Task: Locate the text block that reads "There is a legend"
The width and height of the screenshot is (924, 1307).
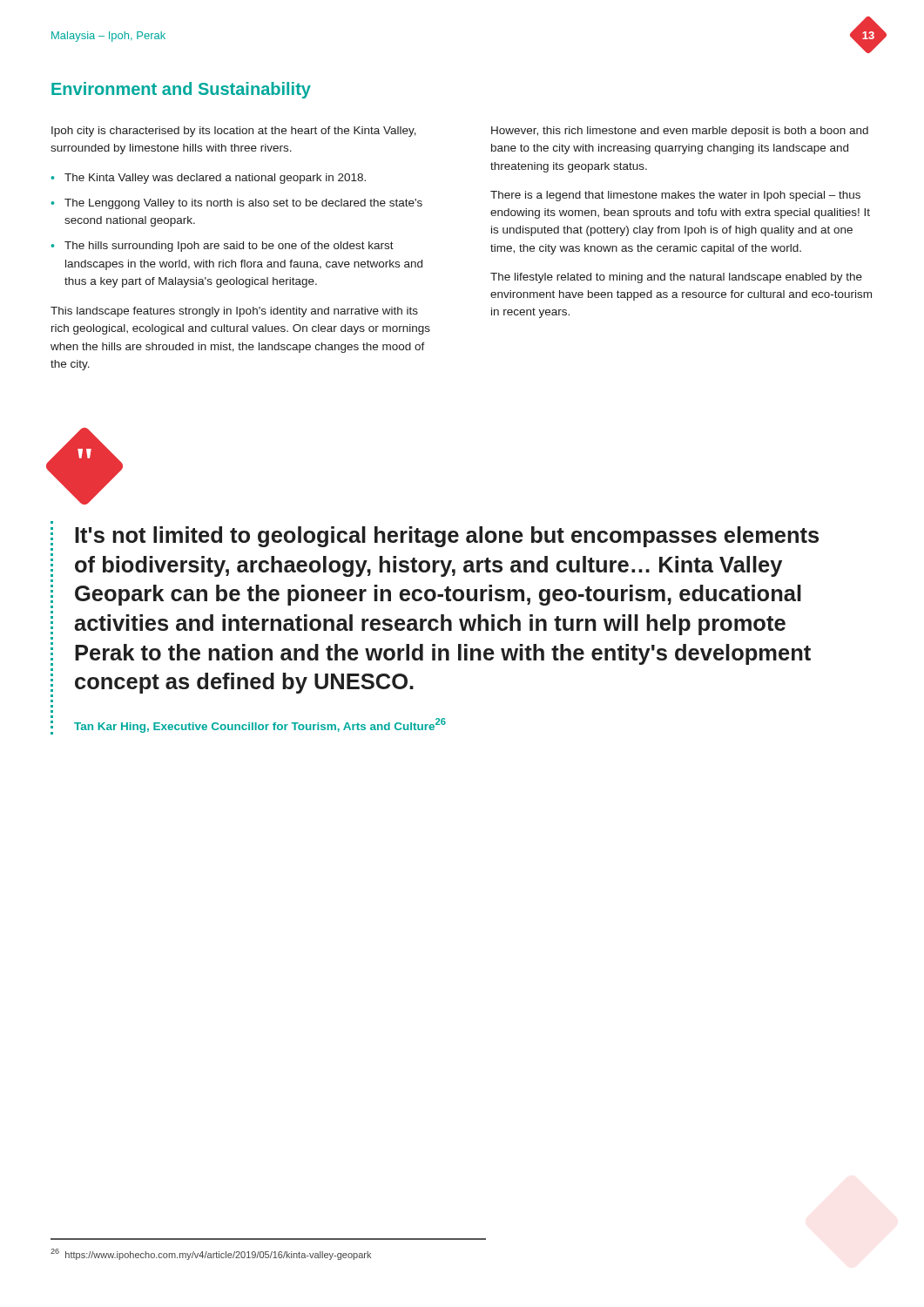Action: [680, 221]
